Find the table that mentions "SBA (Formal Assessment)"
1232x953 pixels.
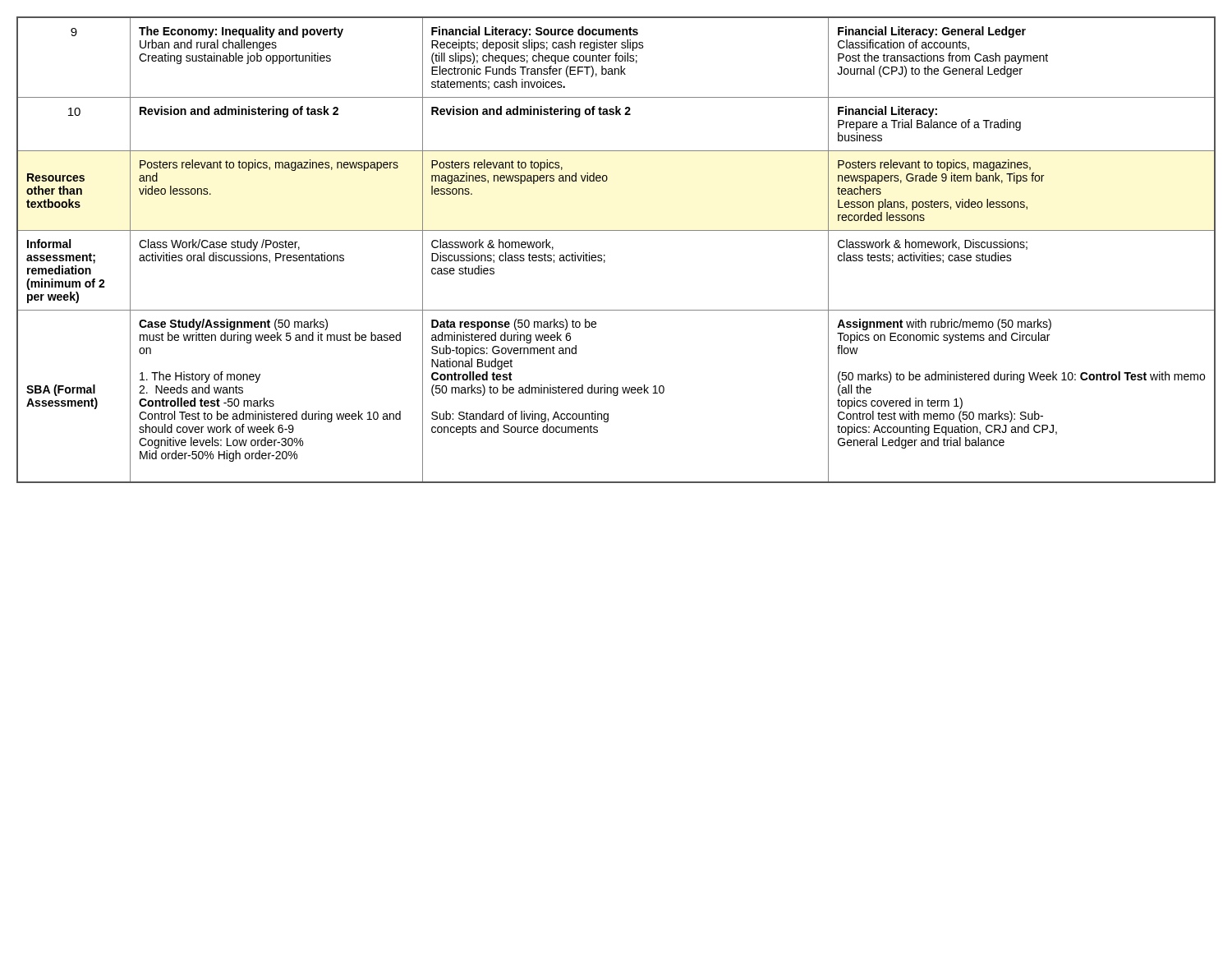tap(616, 250)
